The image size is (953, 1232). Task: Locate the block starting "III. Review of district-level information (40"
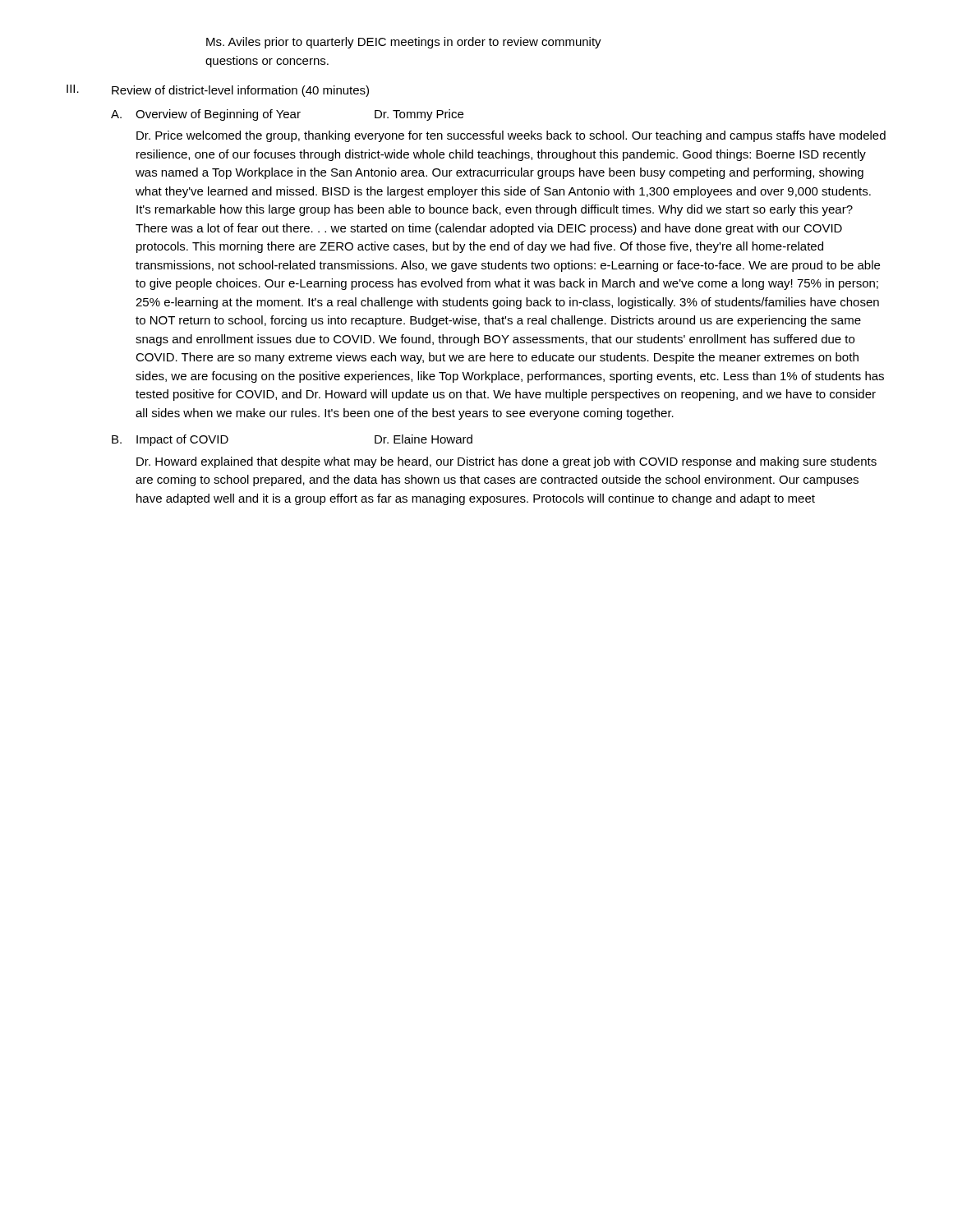pyautogui.click(x=218, y=91)
